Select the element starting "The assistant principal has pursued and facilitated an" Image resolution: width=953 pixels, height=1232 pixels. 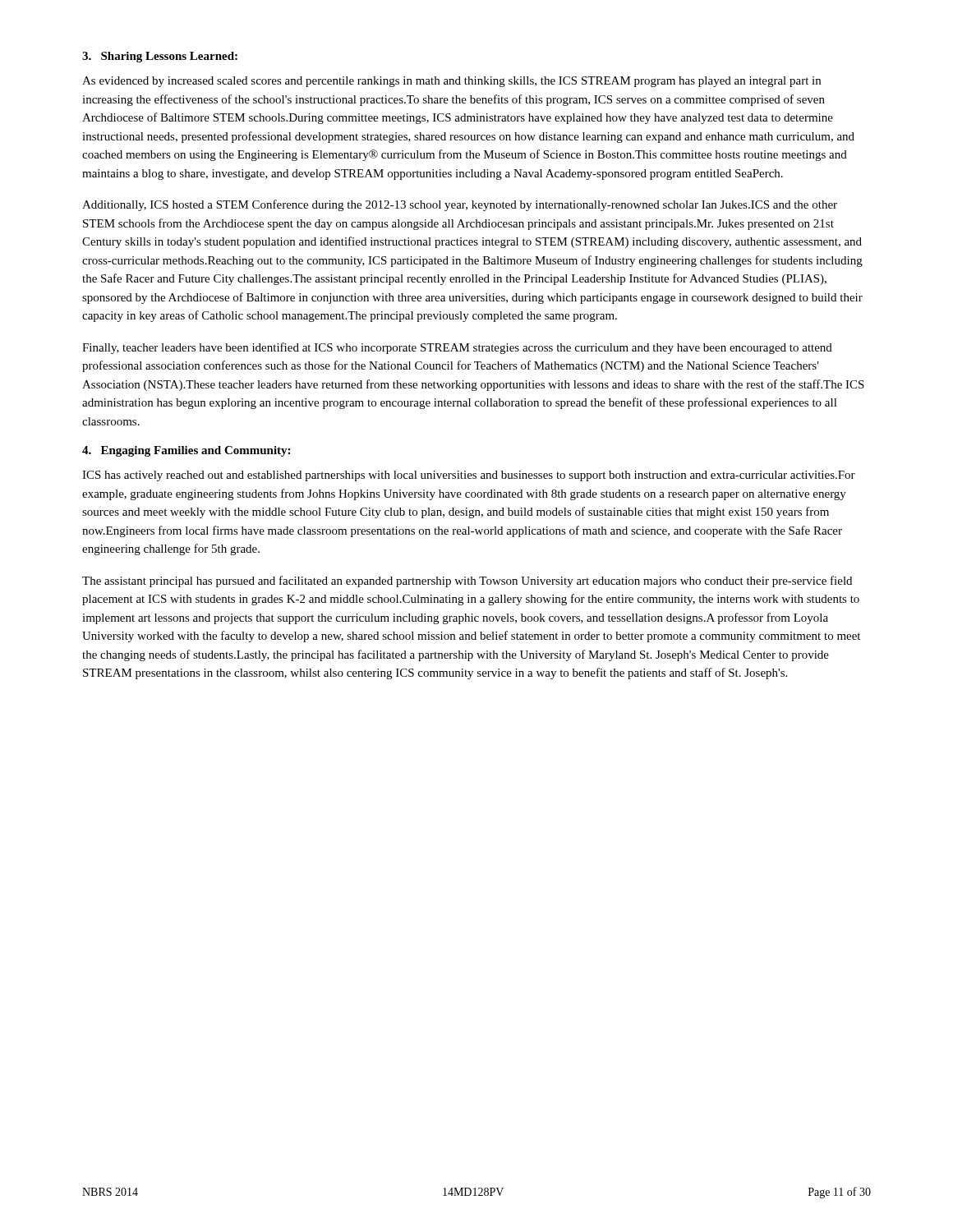pyautogui.click(x=471, y=626)
